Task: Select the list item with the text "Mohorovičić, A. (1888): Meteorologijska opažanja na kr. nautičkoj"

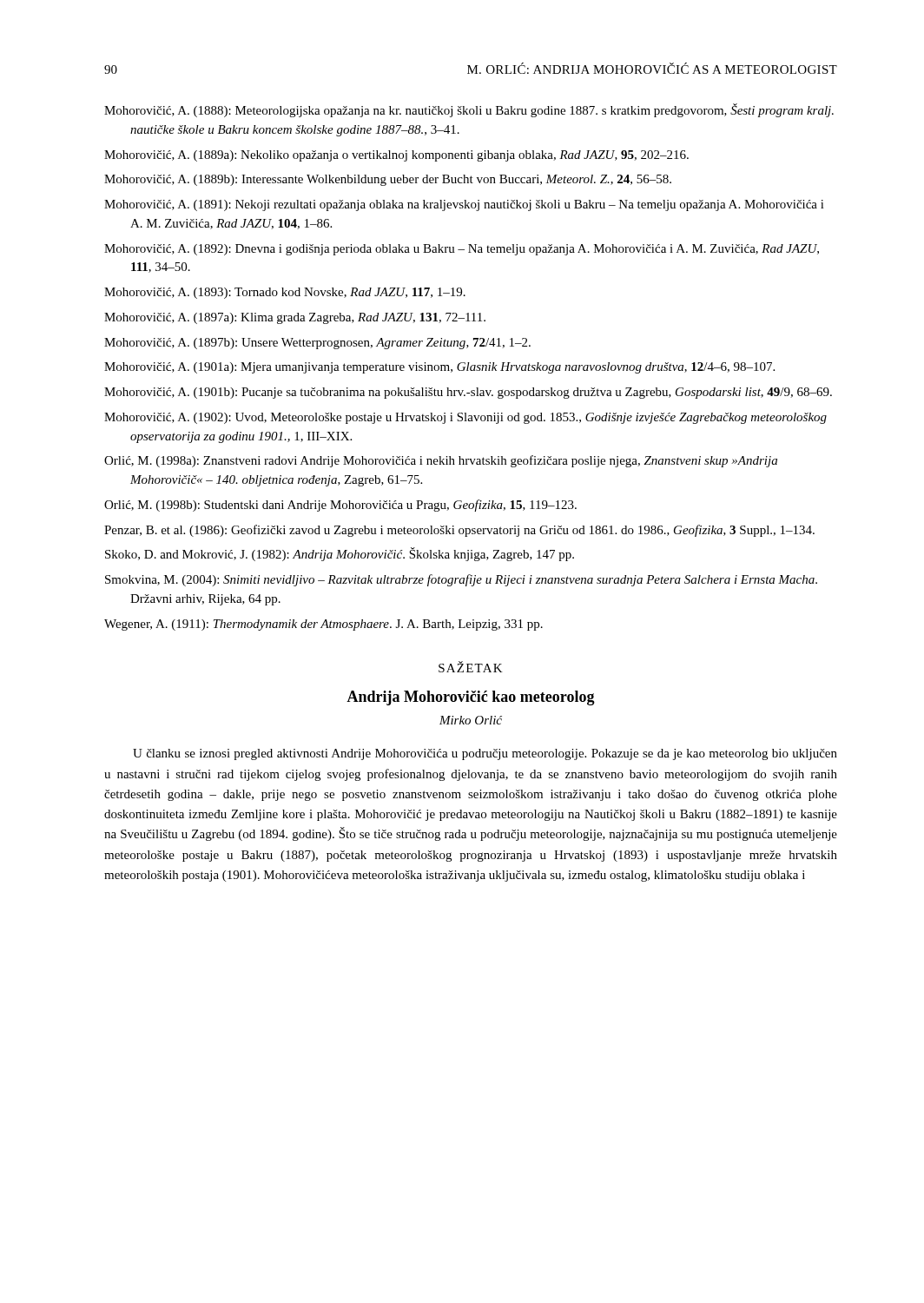Action: (471, 121)
